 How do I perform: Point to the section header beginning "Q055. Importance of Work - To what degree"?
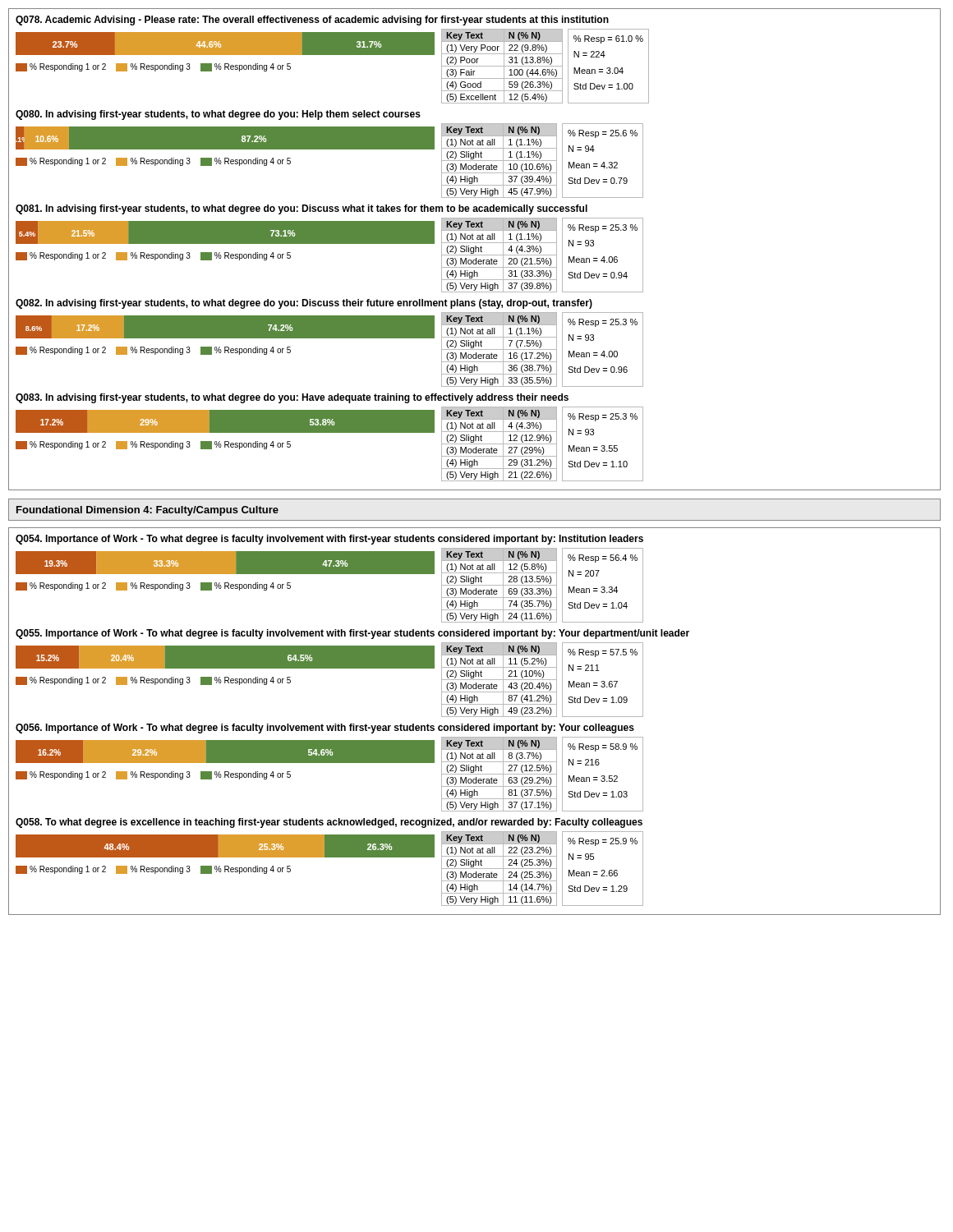pyautogui.click(x=353, y=633)
